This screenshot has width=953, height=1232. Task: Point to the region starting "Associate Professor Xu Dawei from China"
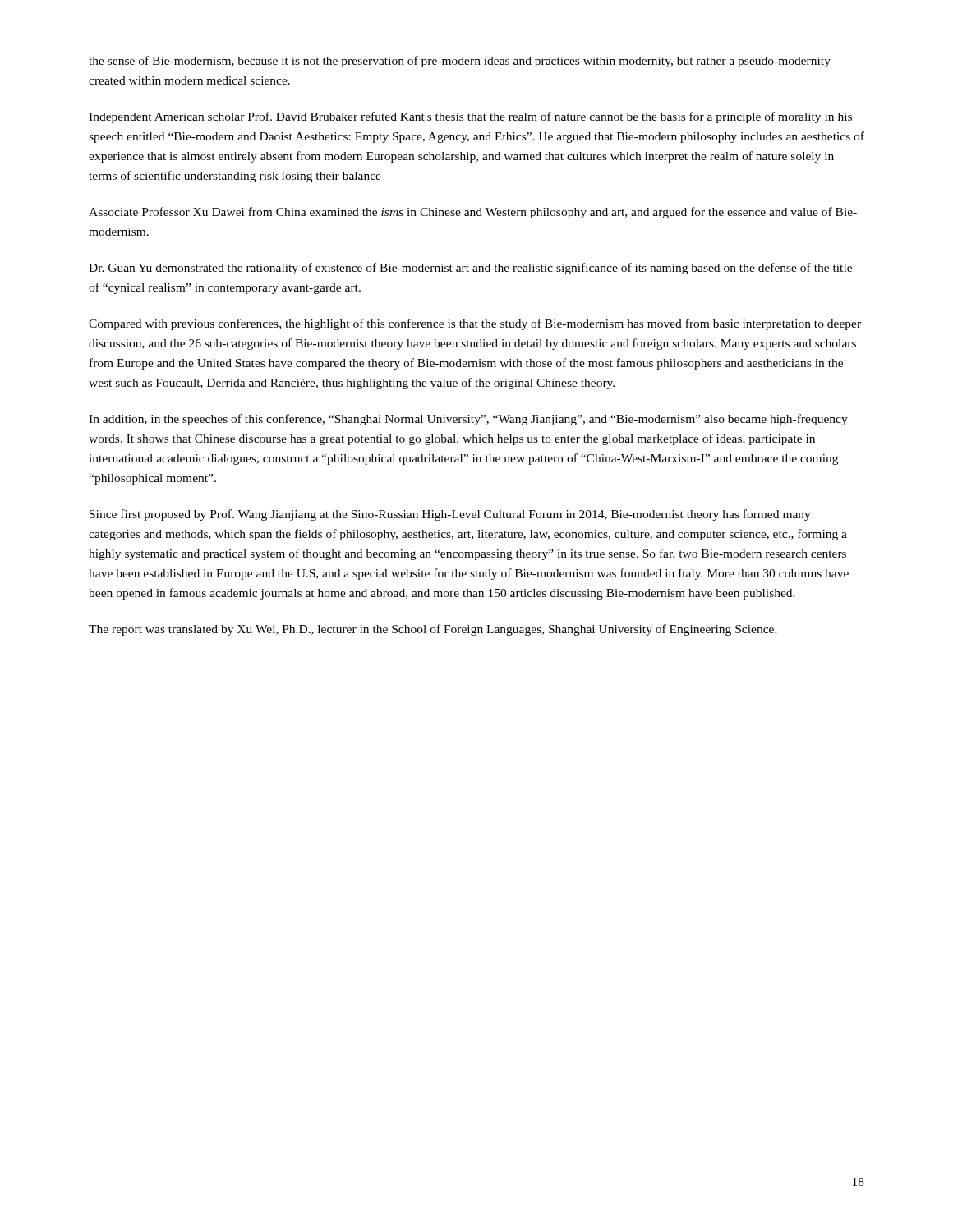(473, 221)
